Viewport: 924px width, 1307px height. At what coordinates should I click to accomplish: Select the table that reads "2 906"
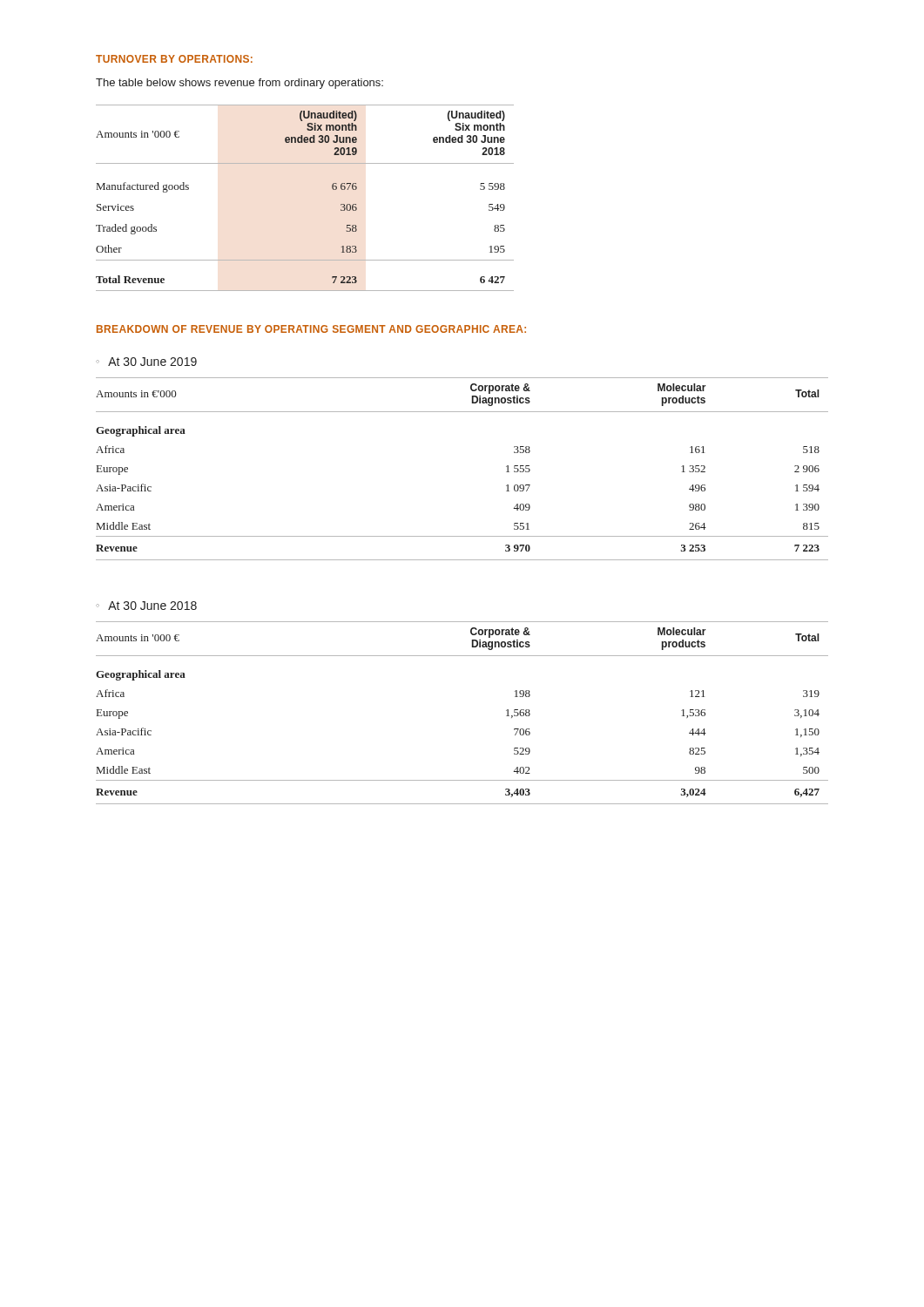pyautogui.click(x=462, y=469)
